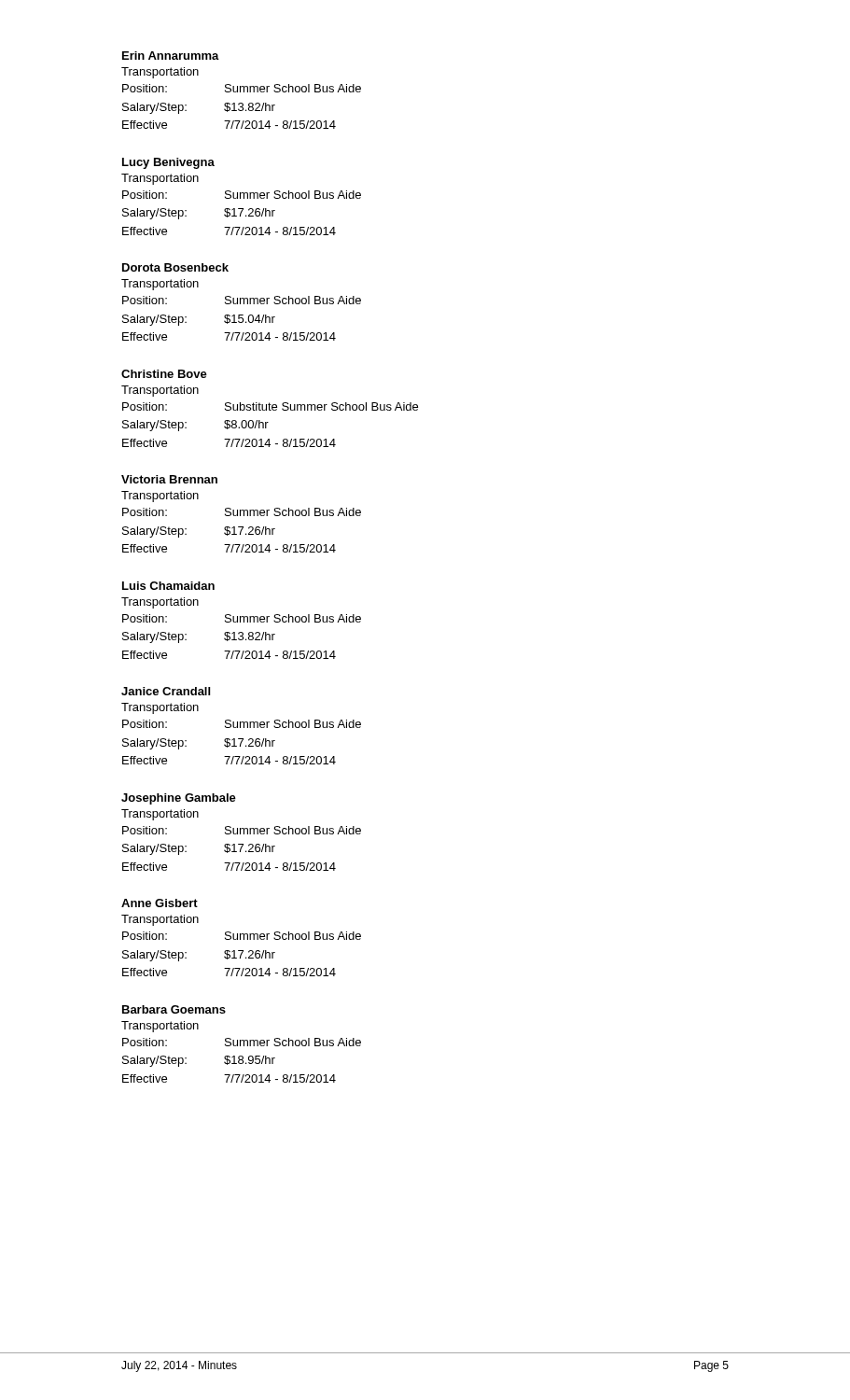Click on the text block that says "Anne Gisbert Transportation Position:Summer School Bus"
Viewport: 850px width, 1400px height.
(x=160, y=903)
